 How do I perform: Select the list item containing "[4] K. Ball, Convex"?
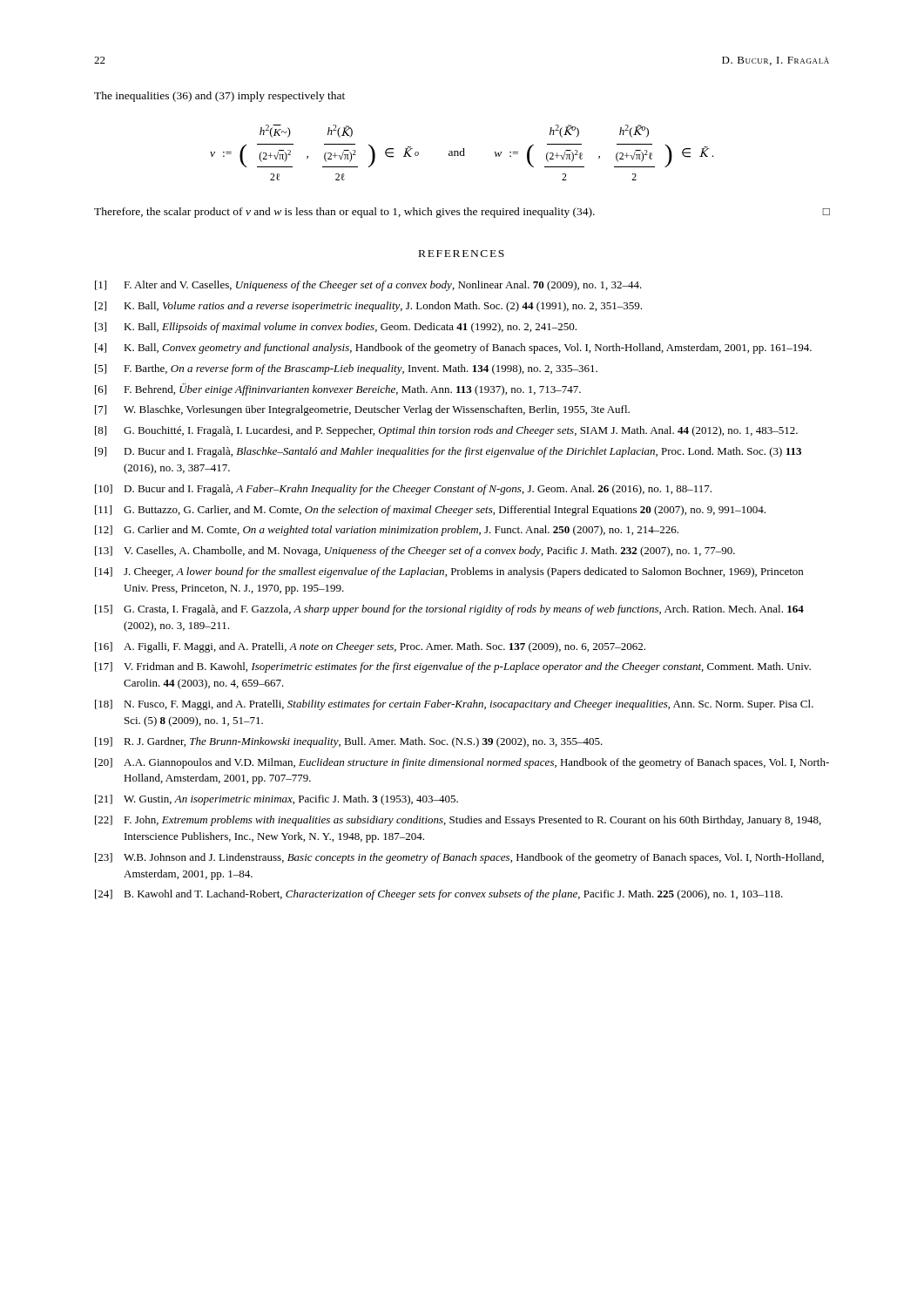pyautogui.click(x=462, y=348)
